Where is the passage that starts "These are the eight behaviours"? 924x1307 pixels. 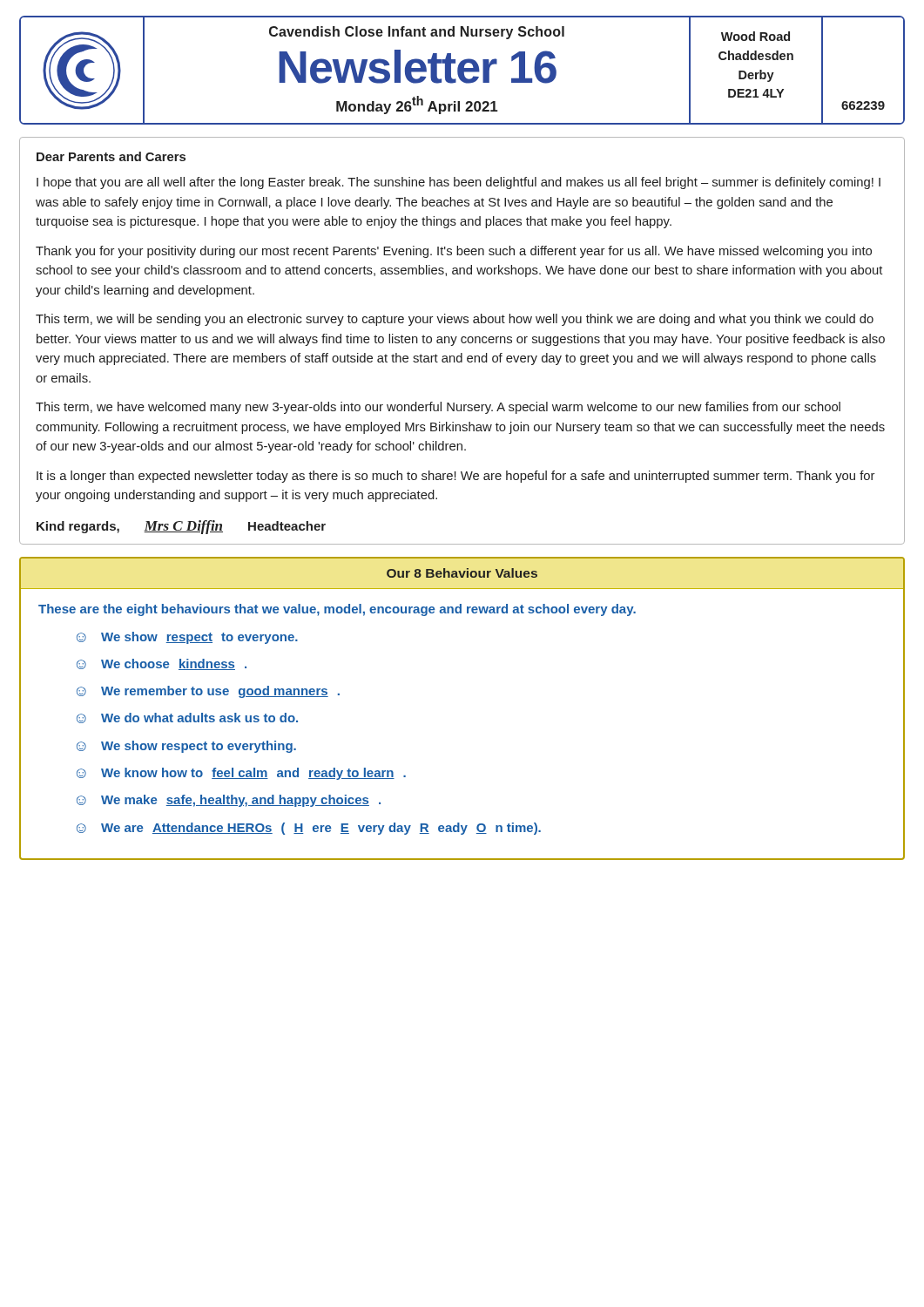337,608
